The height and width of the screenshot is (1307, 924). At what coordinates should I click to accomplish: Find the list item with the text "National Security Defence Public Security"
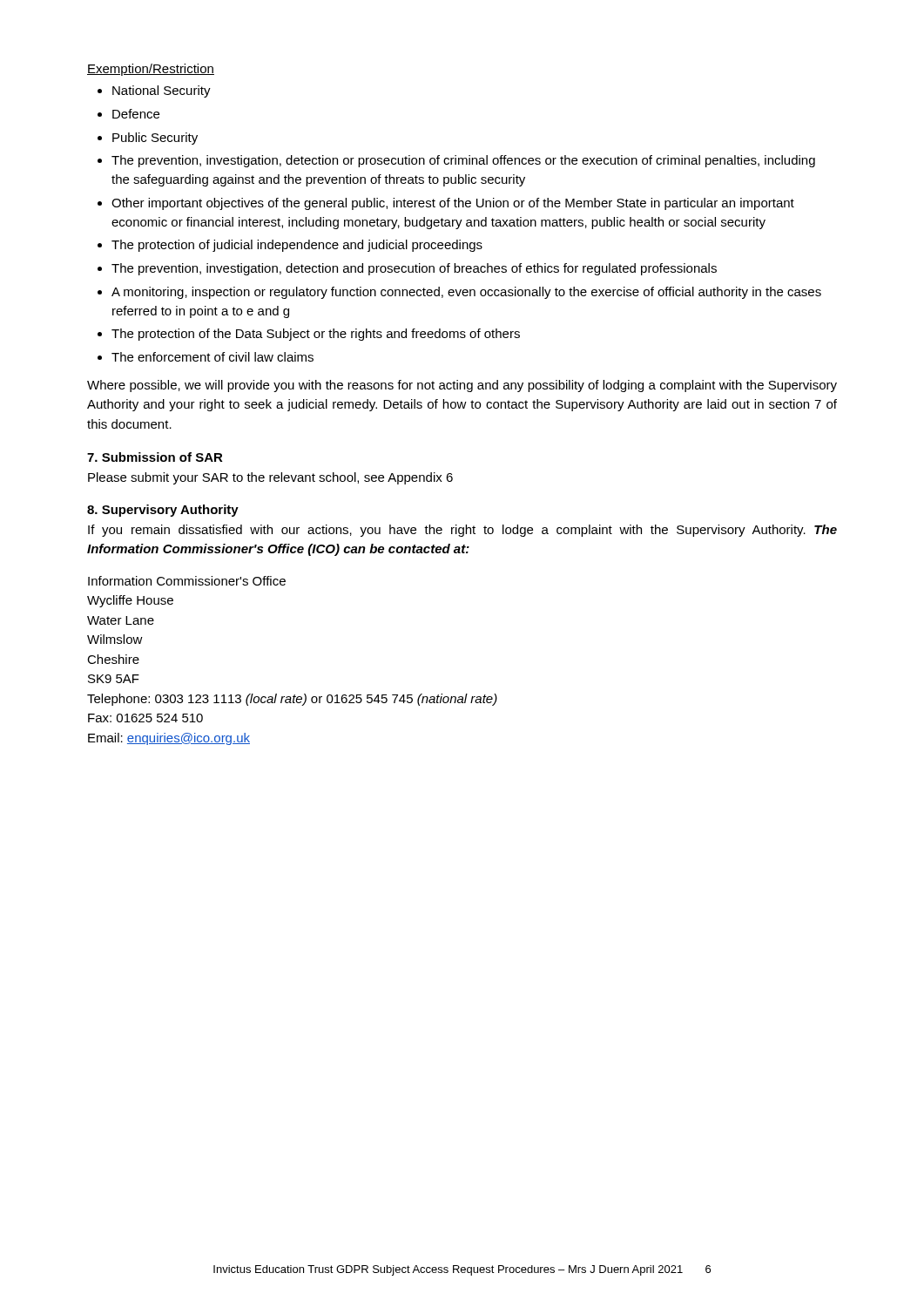(x=462, y=224)
